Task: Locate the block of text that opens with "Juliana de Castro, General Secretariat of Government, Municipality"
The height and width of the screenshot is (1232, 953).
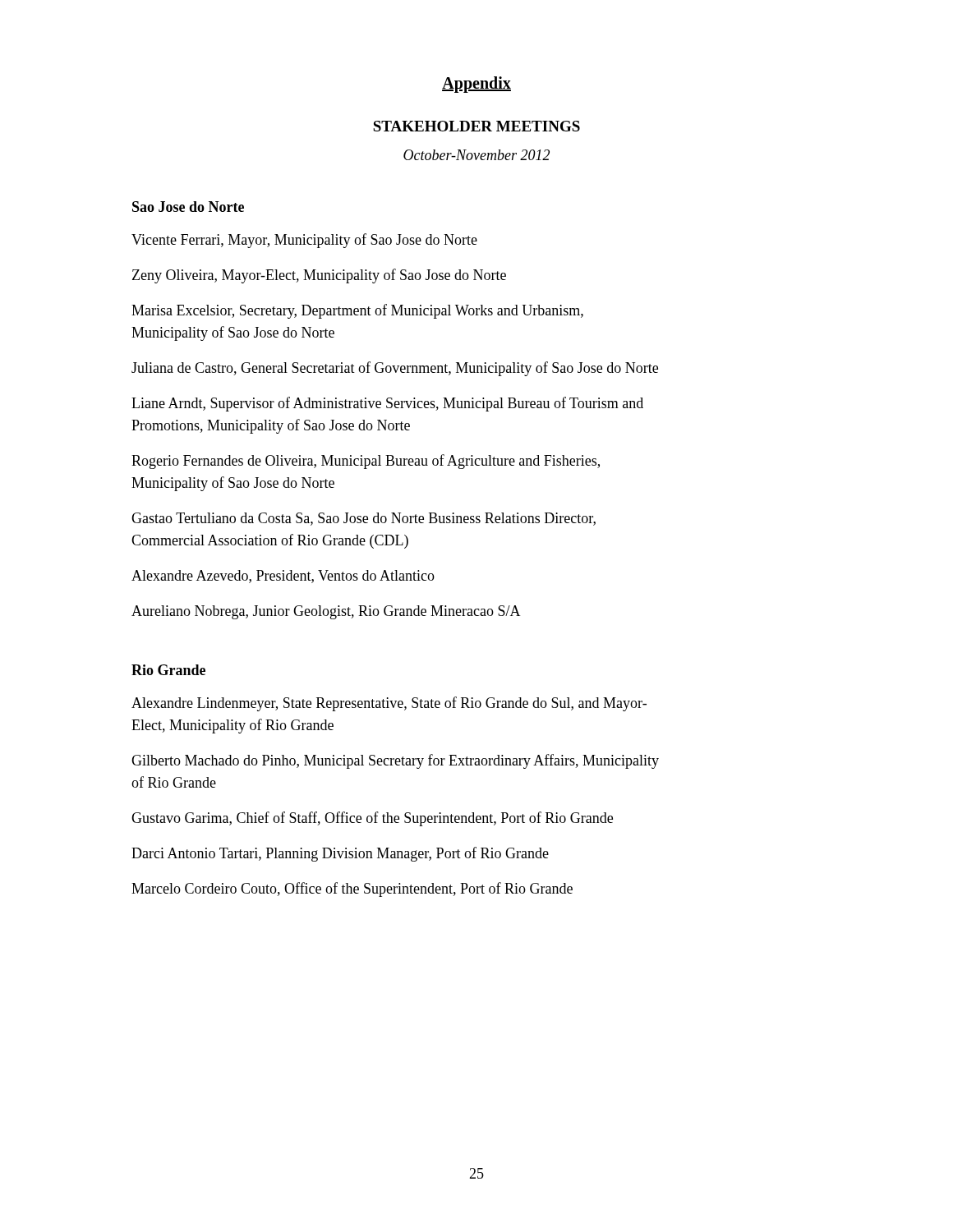Action: [395, 368]
